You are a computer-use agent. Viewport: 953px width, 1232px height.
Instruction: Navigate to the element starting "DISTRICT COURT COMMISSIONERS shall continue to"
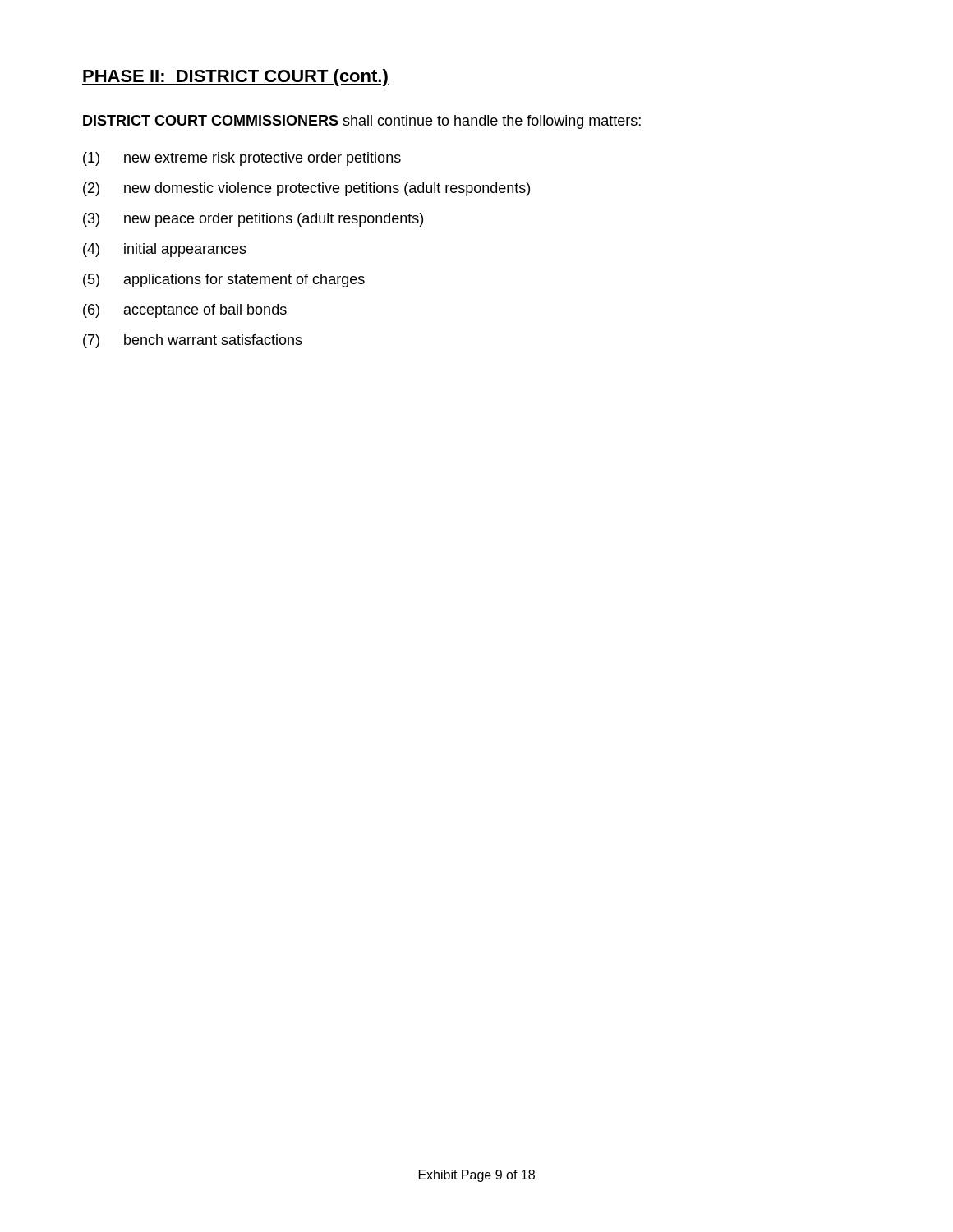pos(362,121)
